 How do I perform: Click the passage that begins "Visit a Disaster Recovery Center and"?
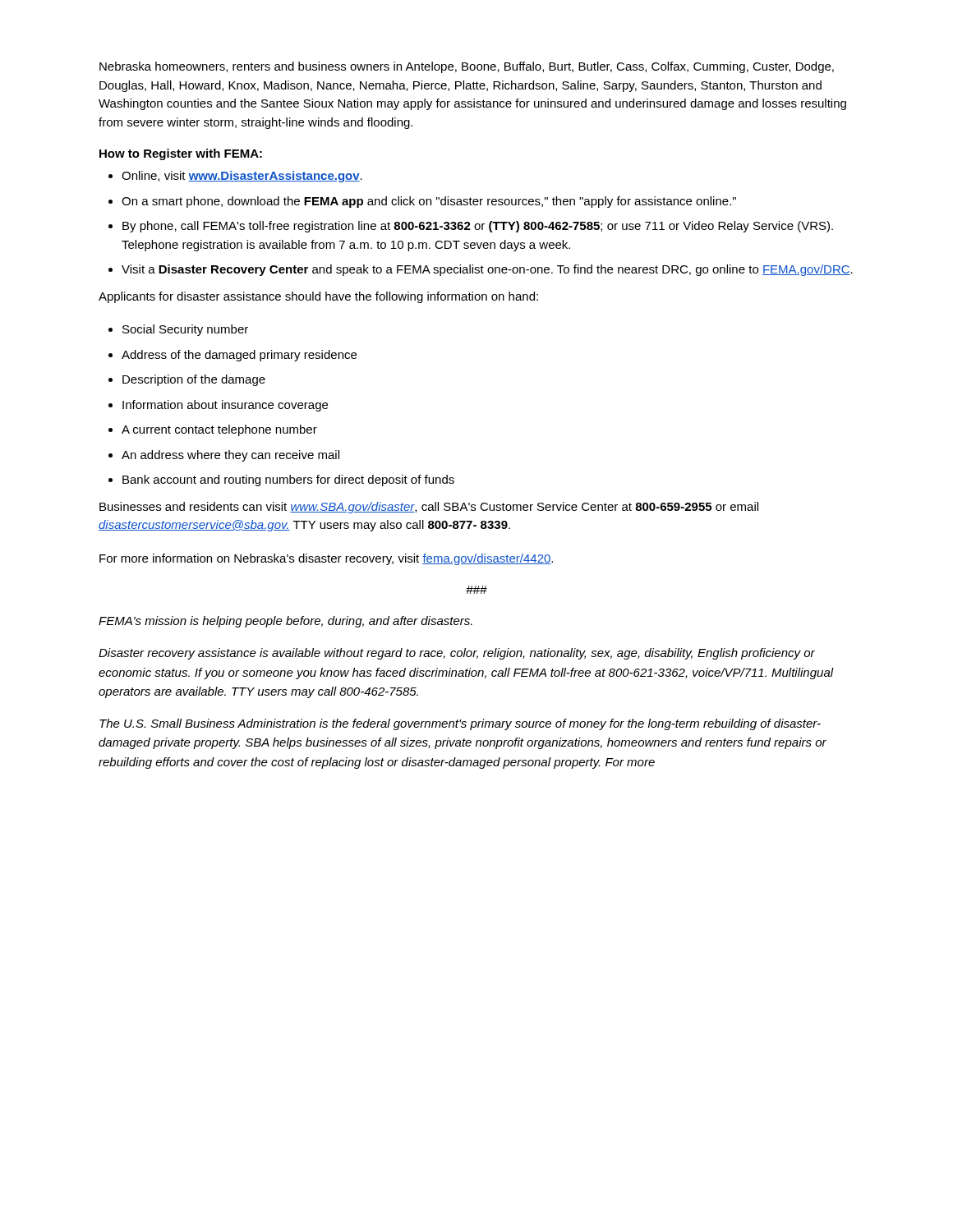coord(488,269)
